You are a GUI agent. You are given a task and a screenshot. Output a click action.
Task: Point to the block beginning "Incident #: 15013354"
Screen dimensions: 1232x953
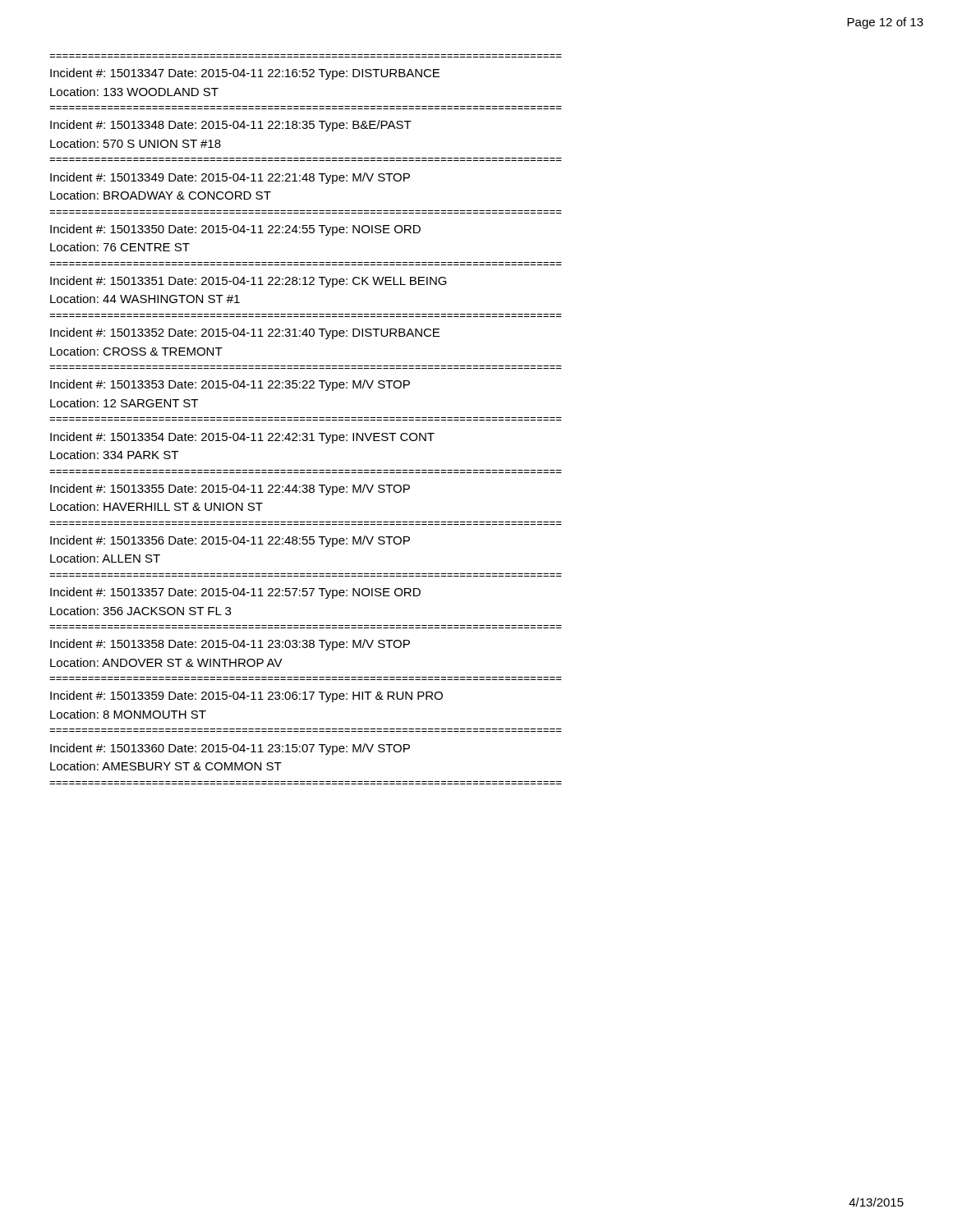[x=242, y=445]
